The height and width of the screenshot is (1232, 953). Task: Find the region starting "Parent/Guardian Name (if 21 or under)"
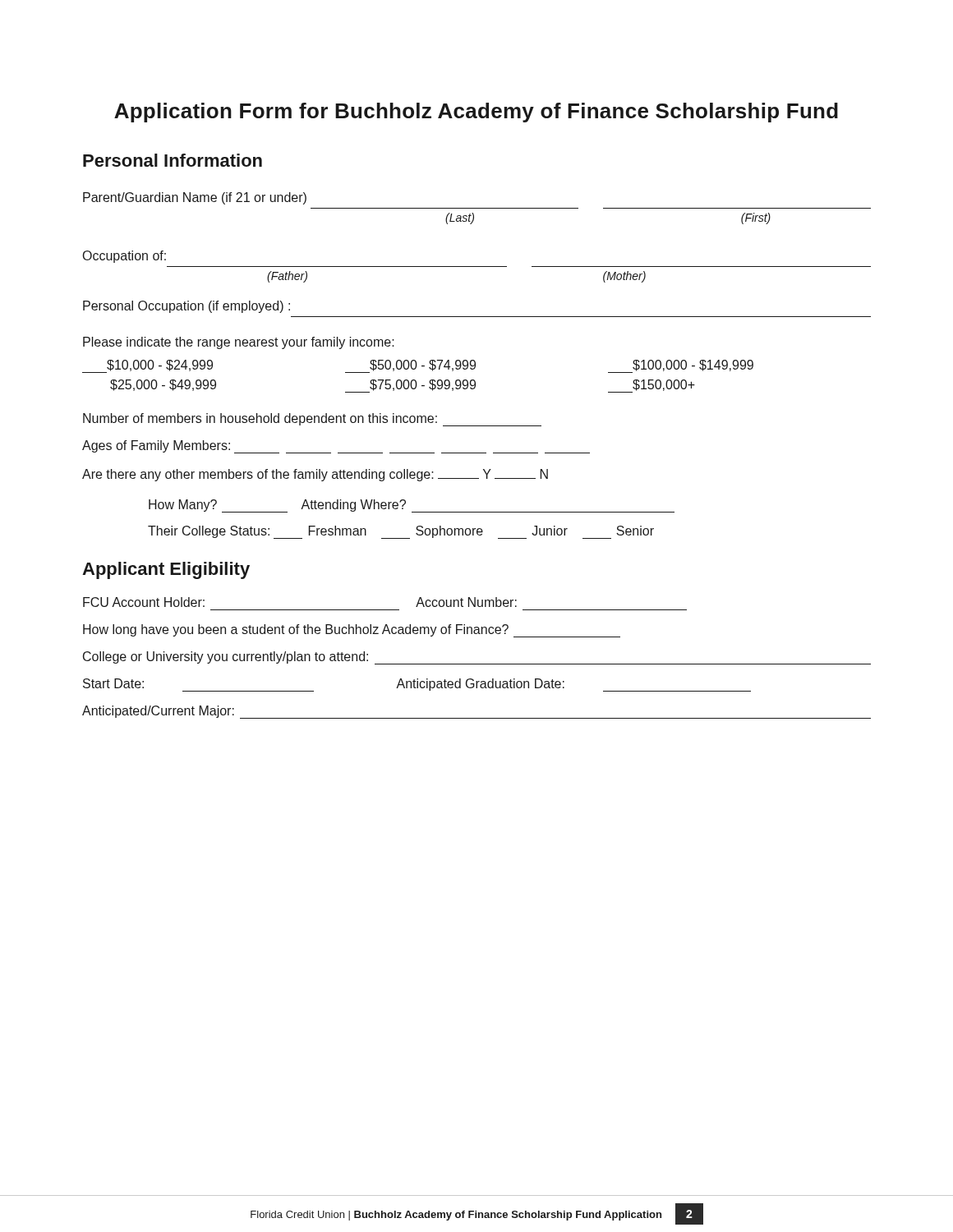click(476, 207)
